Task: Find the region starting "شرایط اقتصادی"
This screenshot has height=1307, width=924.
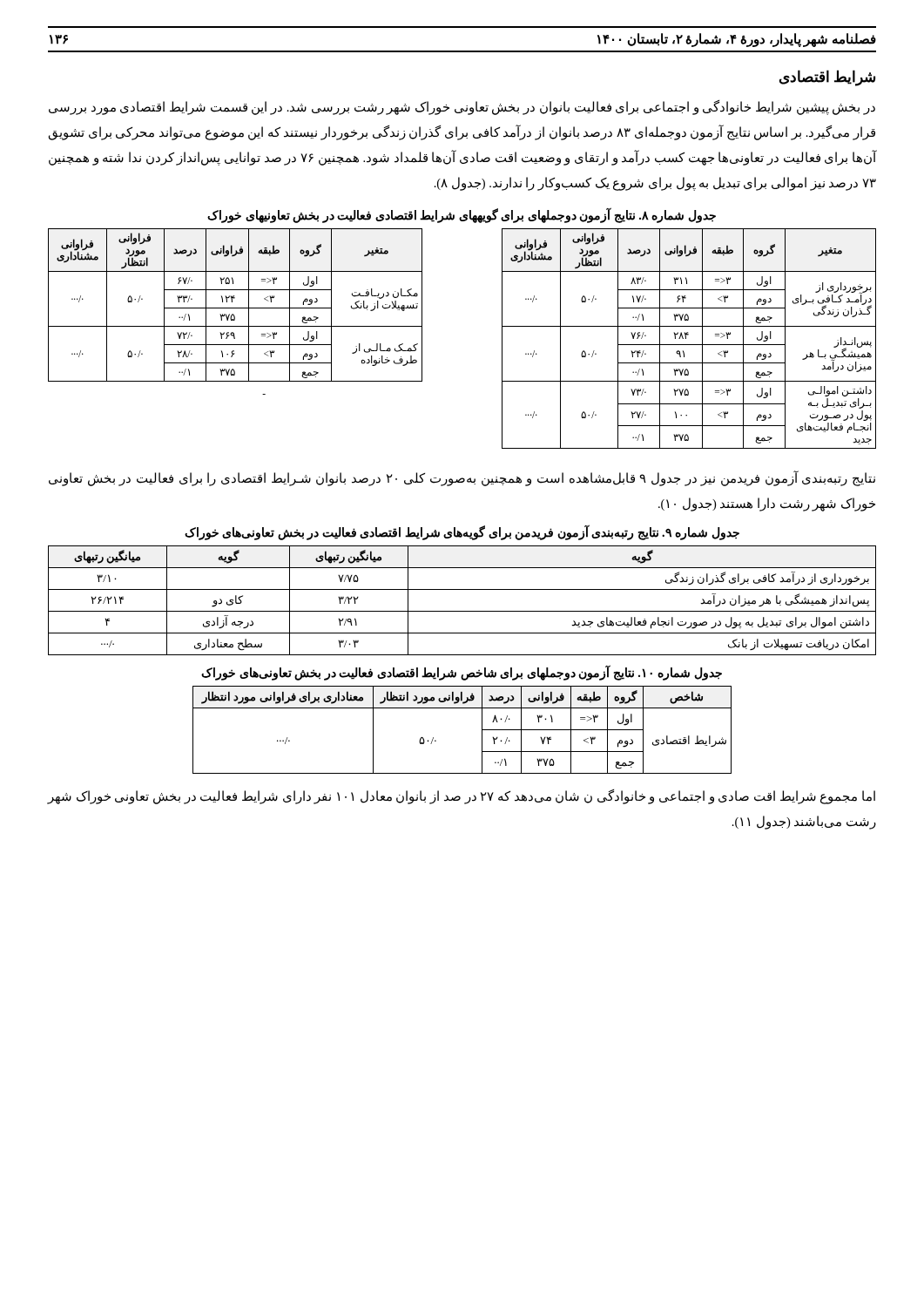Action: (827, 77)
